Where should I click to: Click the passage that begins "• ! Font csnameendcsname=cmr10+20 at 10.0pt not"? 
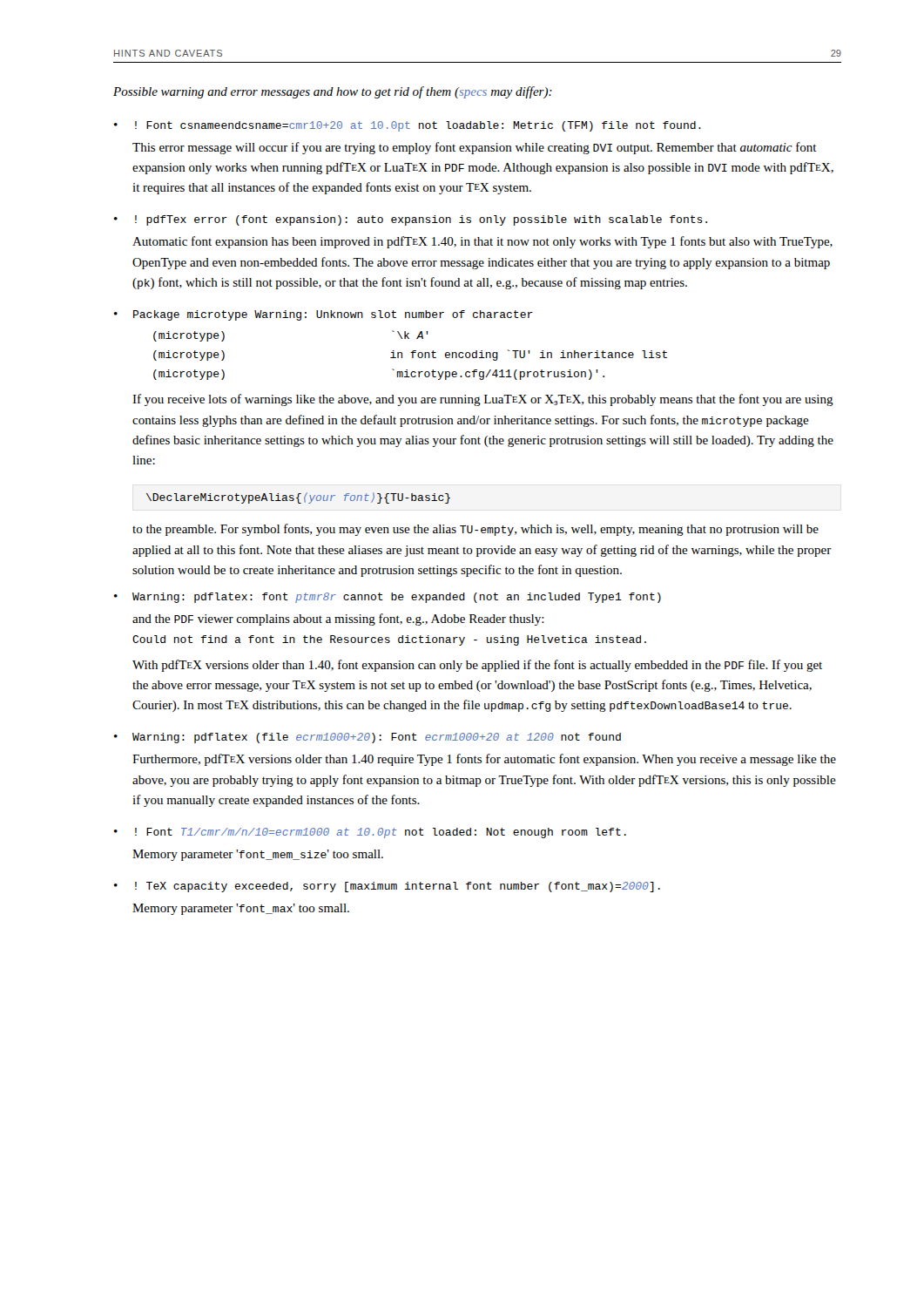point(477,158)
